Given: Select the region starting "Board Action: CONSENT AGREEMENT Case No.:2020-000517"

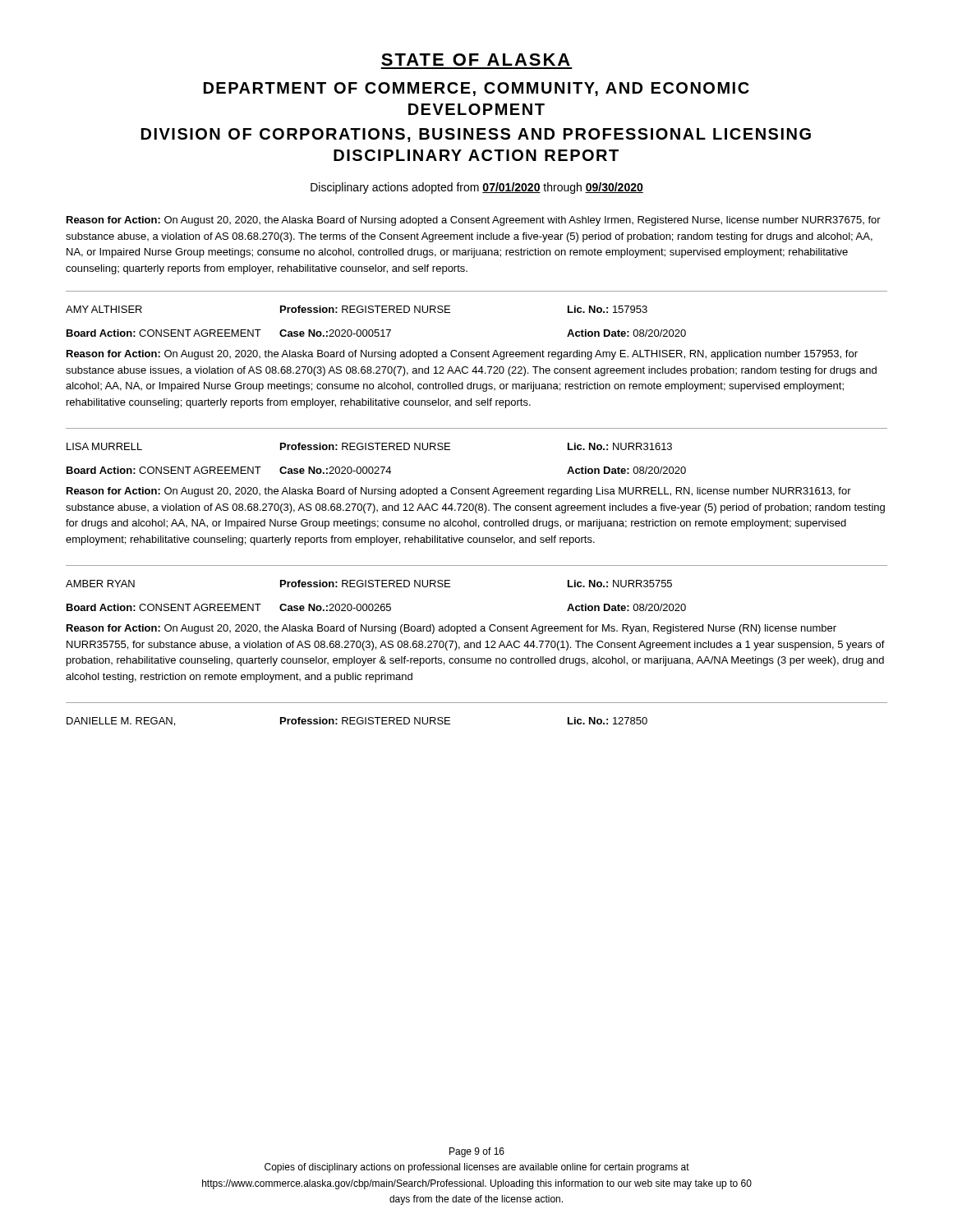Looking at the screenshot, I should pos(376,333).
